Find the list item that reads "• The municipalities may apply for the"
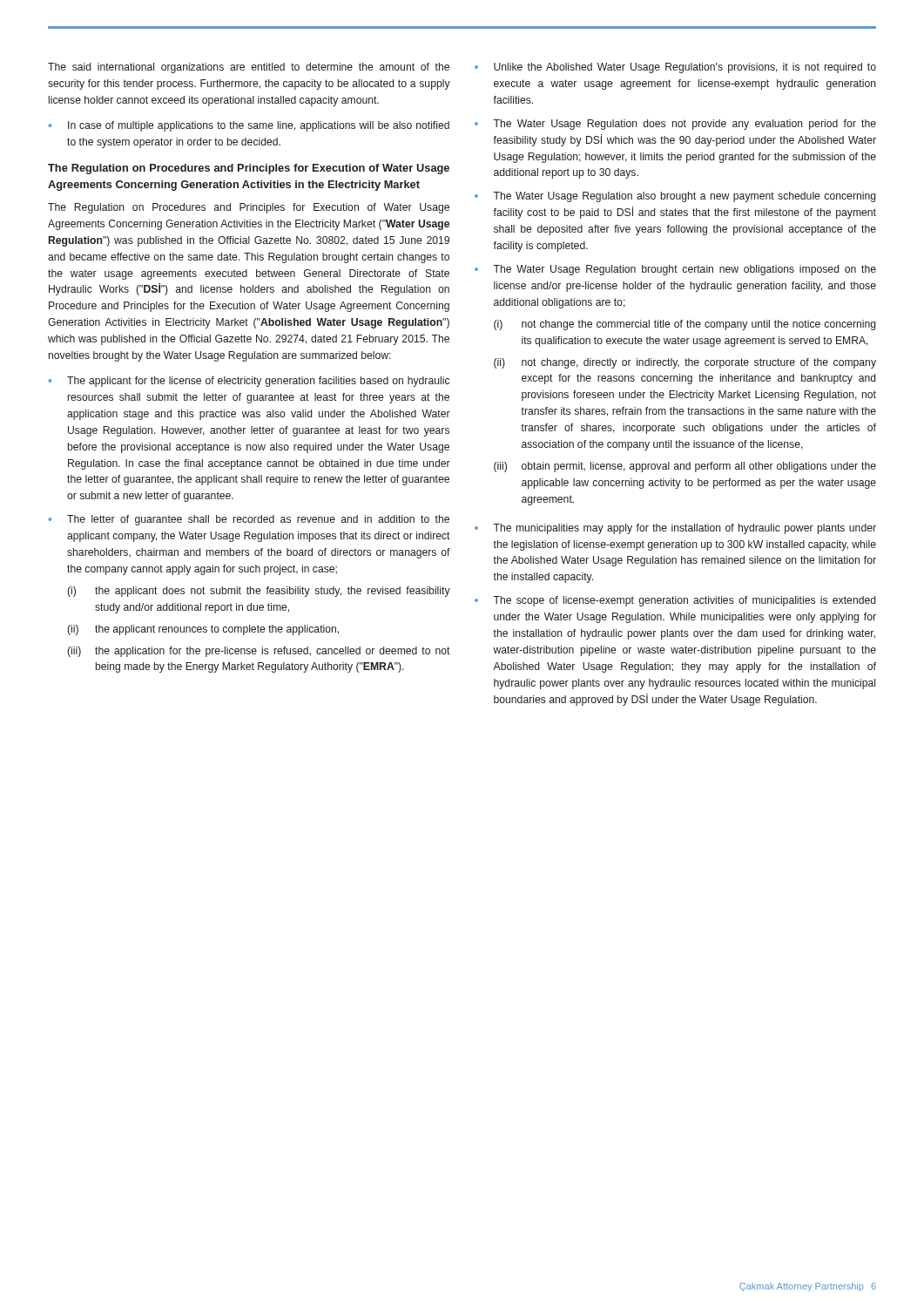924x1307 pixels. pyautogui.click(x=675, y=553)
